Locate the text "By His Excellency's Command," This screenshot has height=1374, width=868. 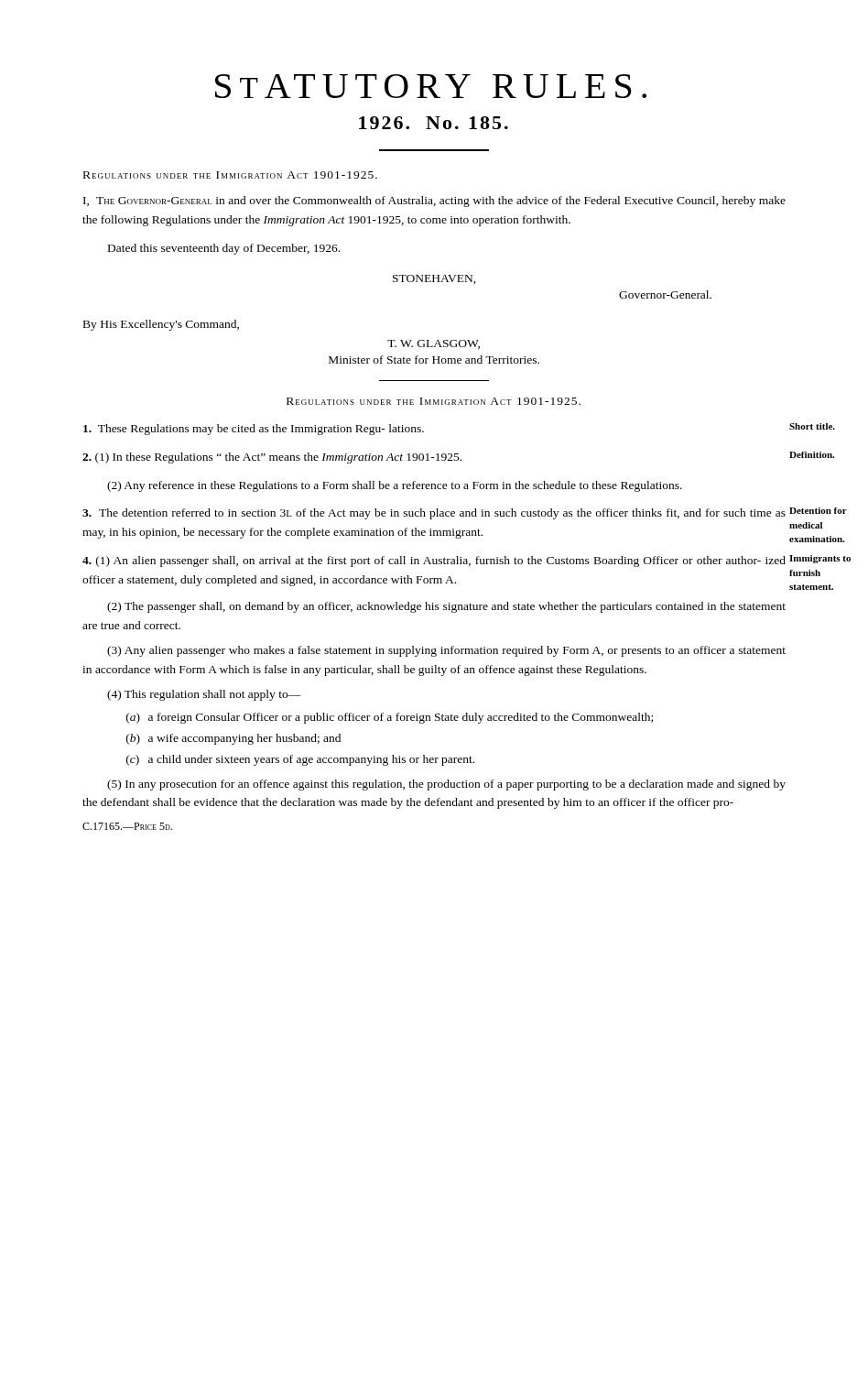click(x=161, y=324)
